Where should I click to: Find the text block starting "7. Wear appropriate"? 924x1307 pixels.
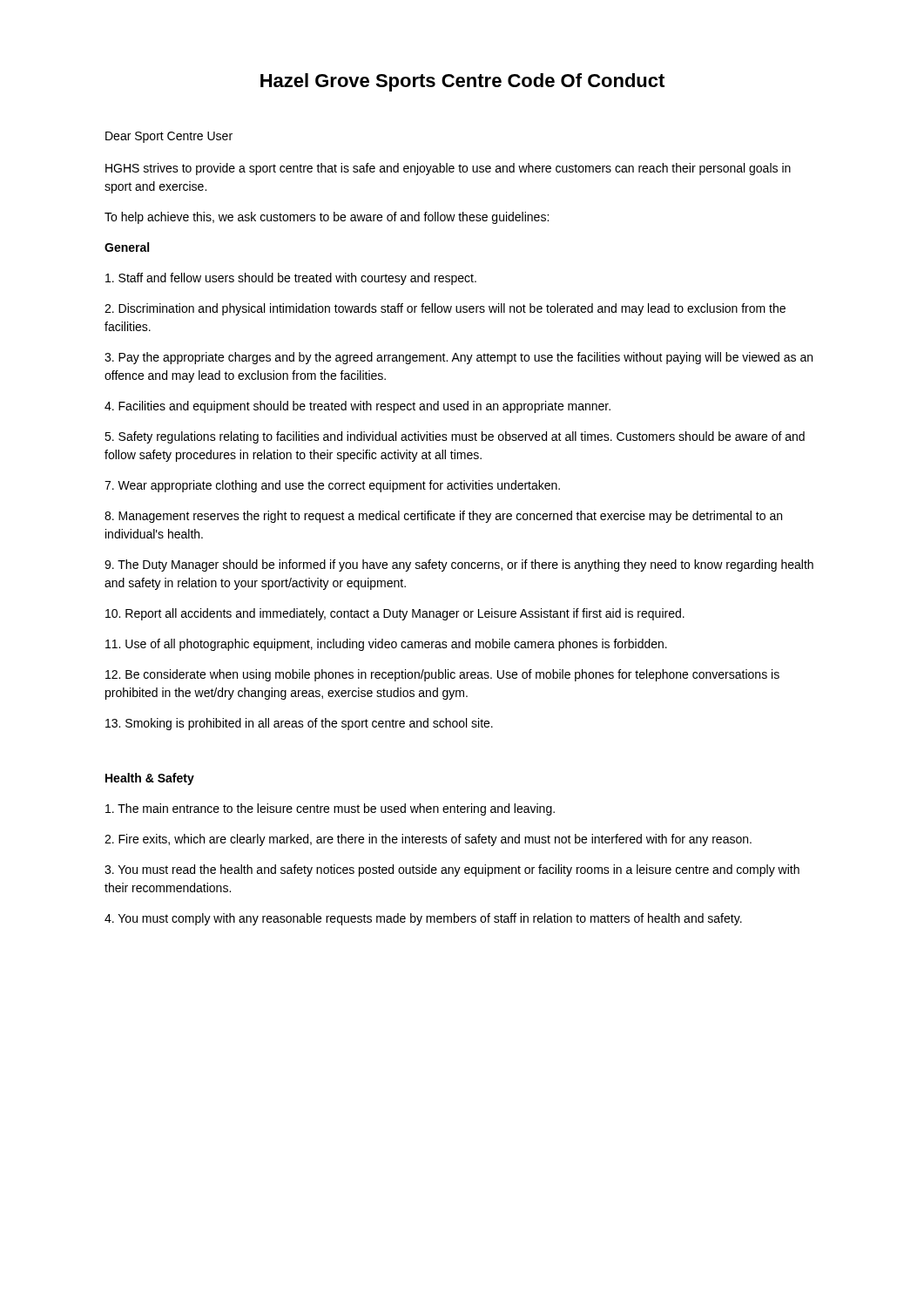tap(333, 485)
